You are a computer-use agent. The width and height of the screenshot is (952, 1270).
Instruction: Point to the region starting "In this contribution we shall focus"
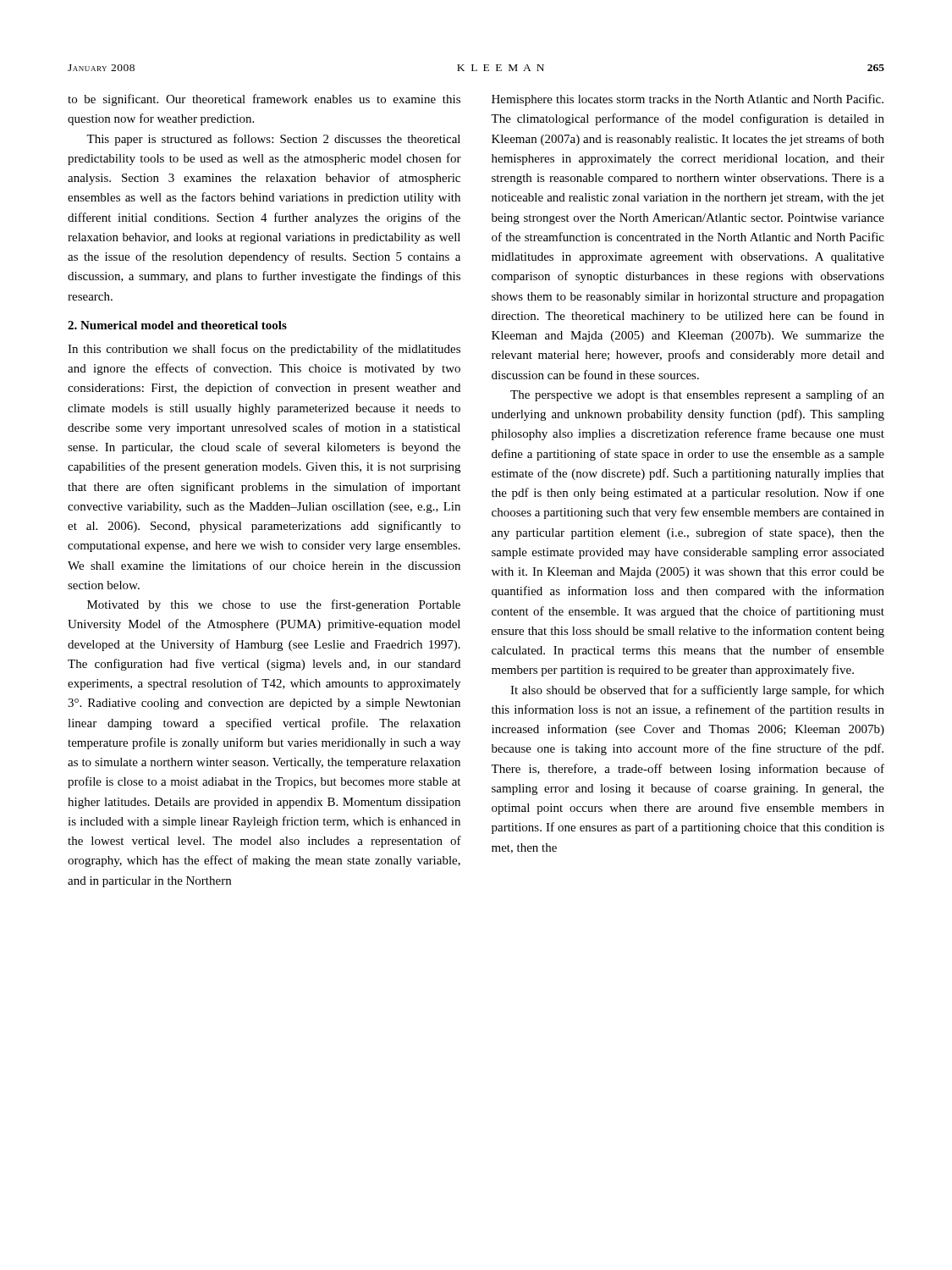(x=264, y=615)
